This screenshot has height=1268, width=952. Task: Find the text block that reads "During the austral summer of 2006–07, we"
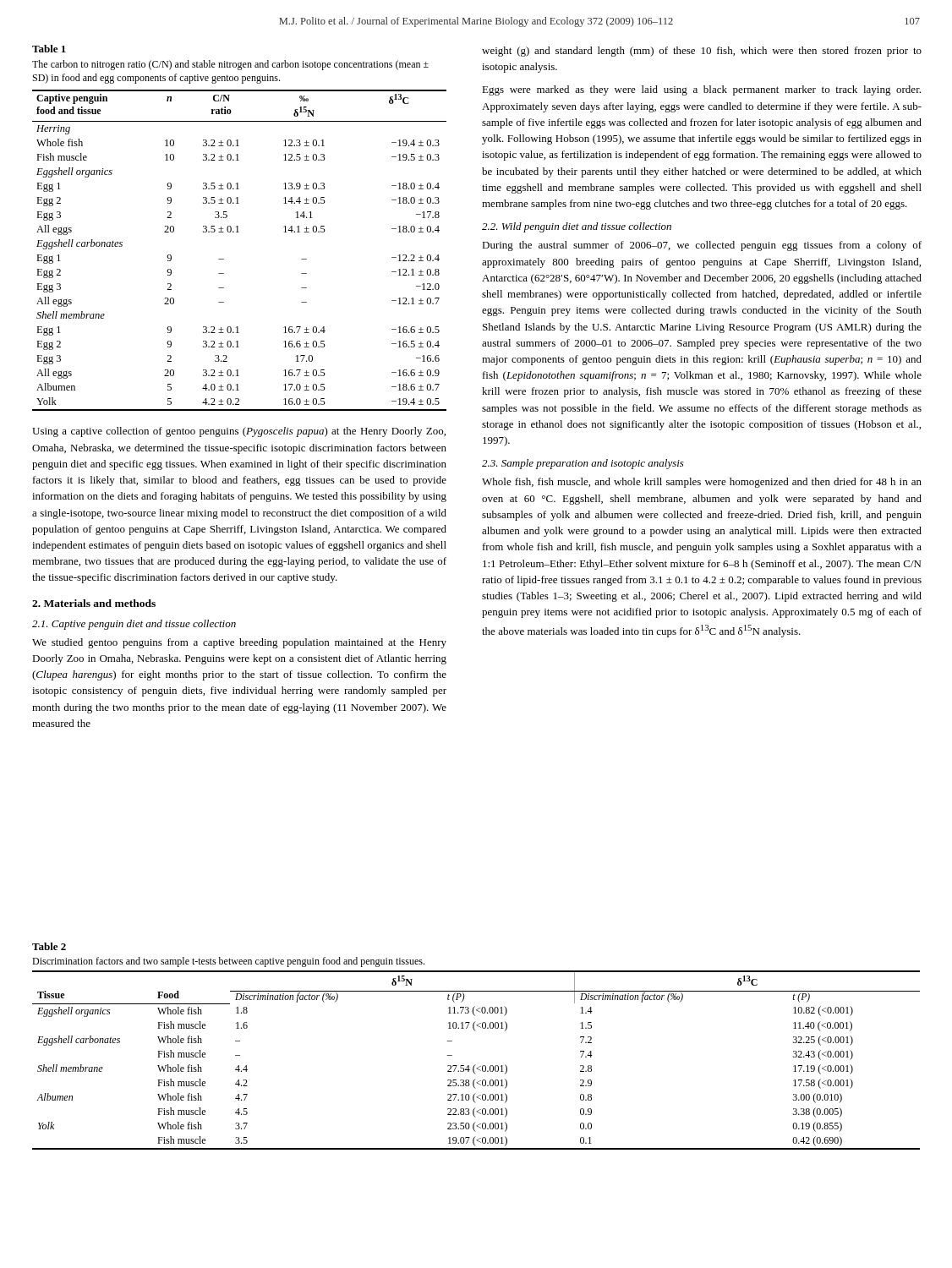(702, 343)
